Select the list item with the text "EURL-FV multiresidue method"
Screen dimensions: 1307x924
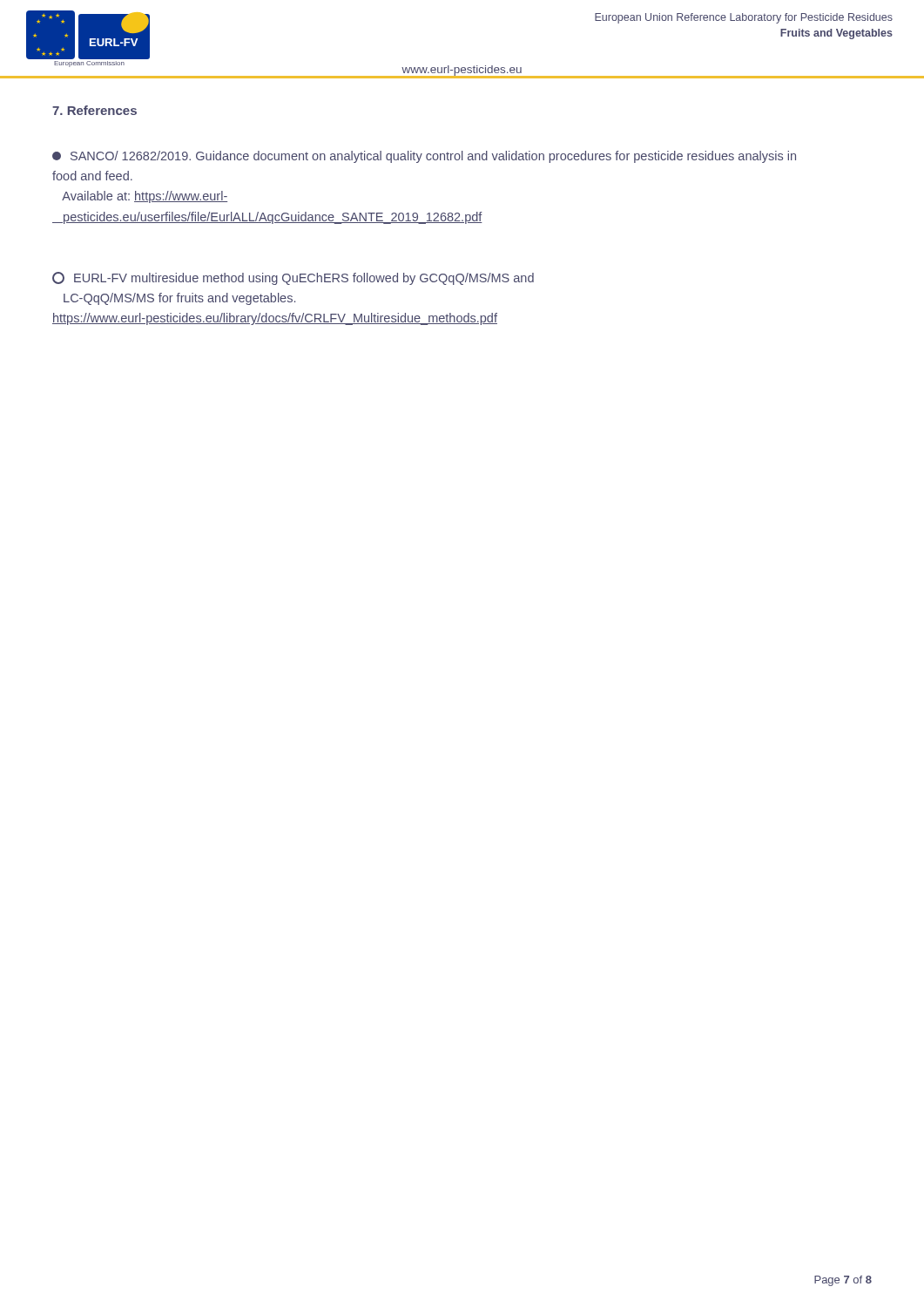[x=293, y=298]
